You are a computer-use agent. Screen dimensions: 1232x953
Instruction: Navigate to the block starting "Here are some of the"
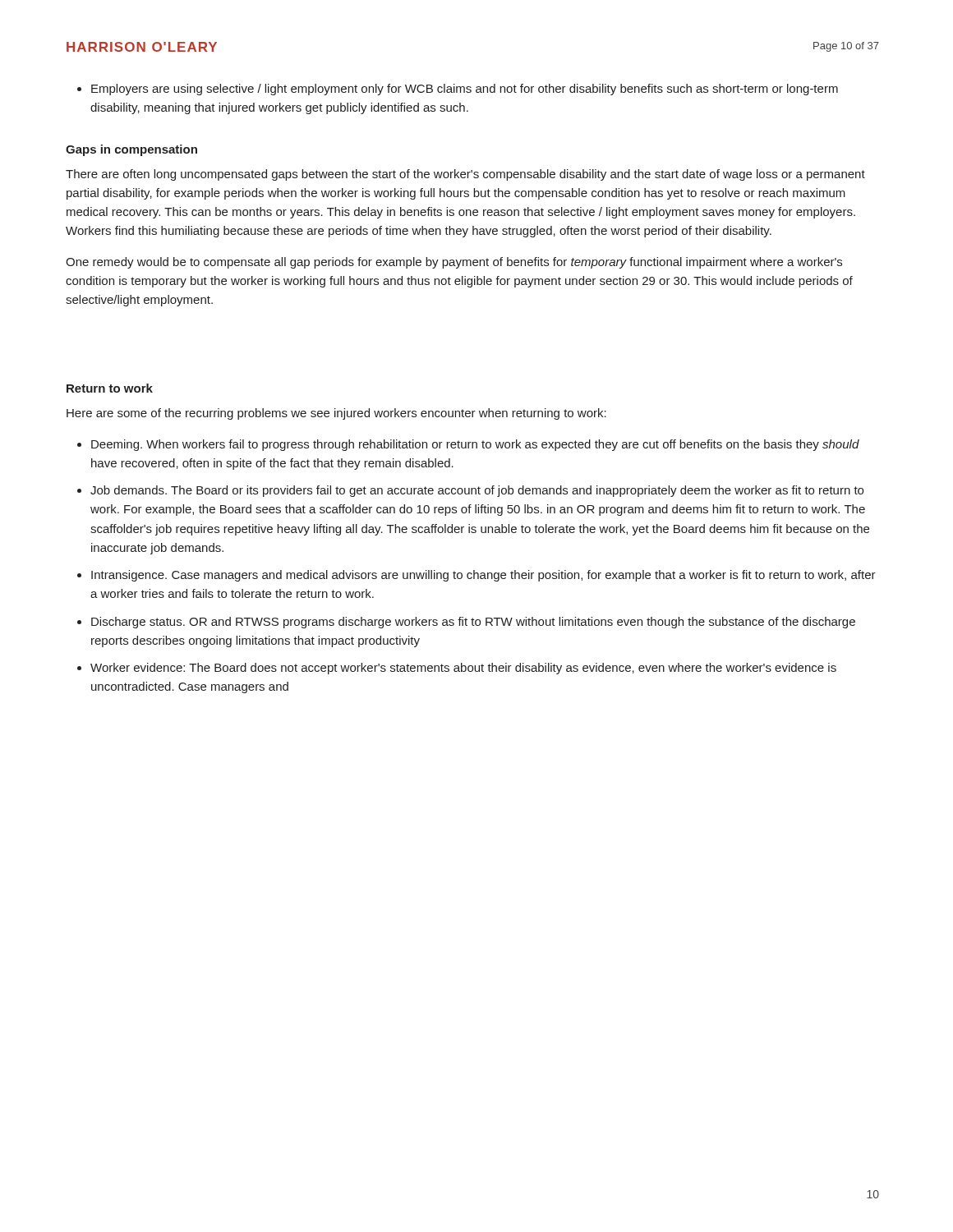point(336,413)
